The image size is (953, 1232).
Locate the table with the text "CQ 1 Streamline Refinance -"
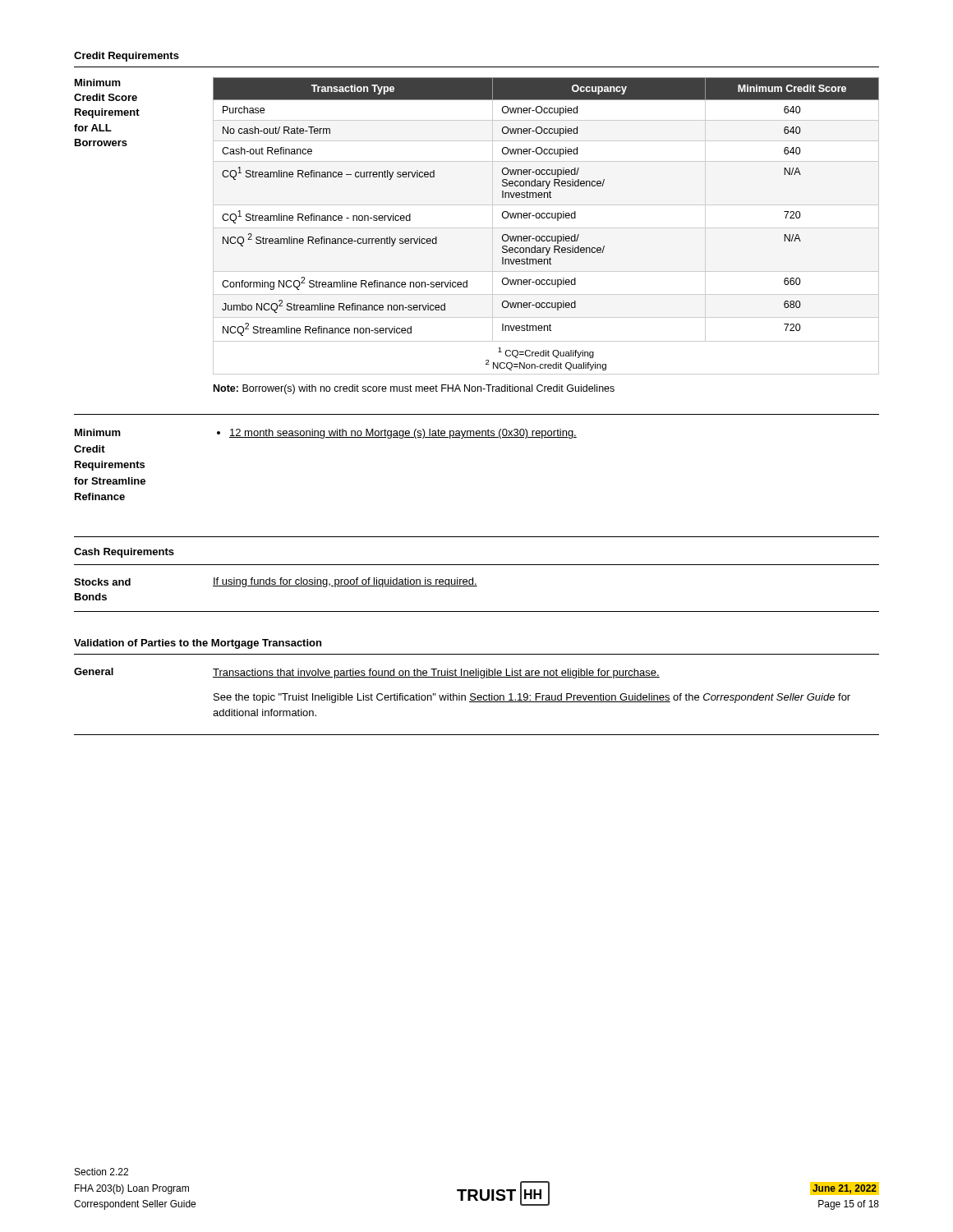coord(546,226)
